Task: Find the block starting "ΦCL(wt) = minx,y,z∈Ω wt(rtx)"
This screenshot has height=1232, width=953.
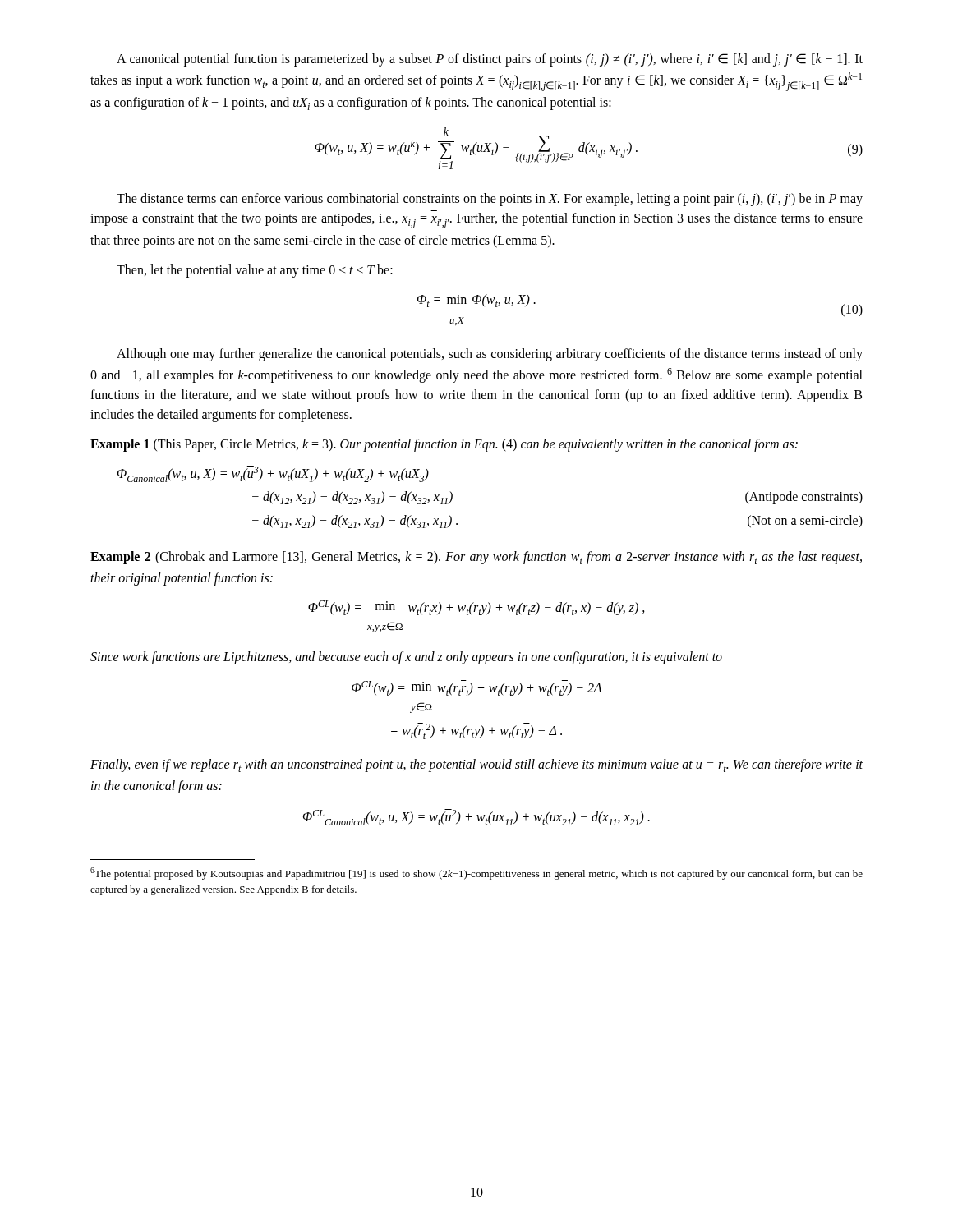Action: coord(476,615)
